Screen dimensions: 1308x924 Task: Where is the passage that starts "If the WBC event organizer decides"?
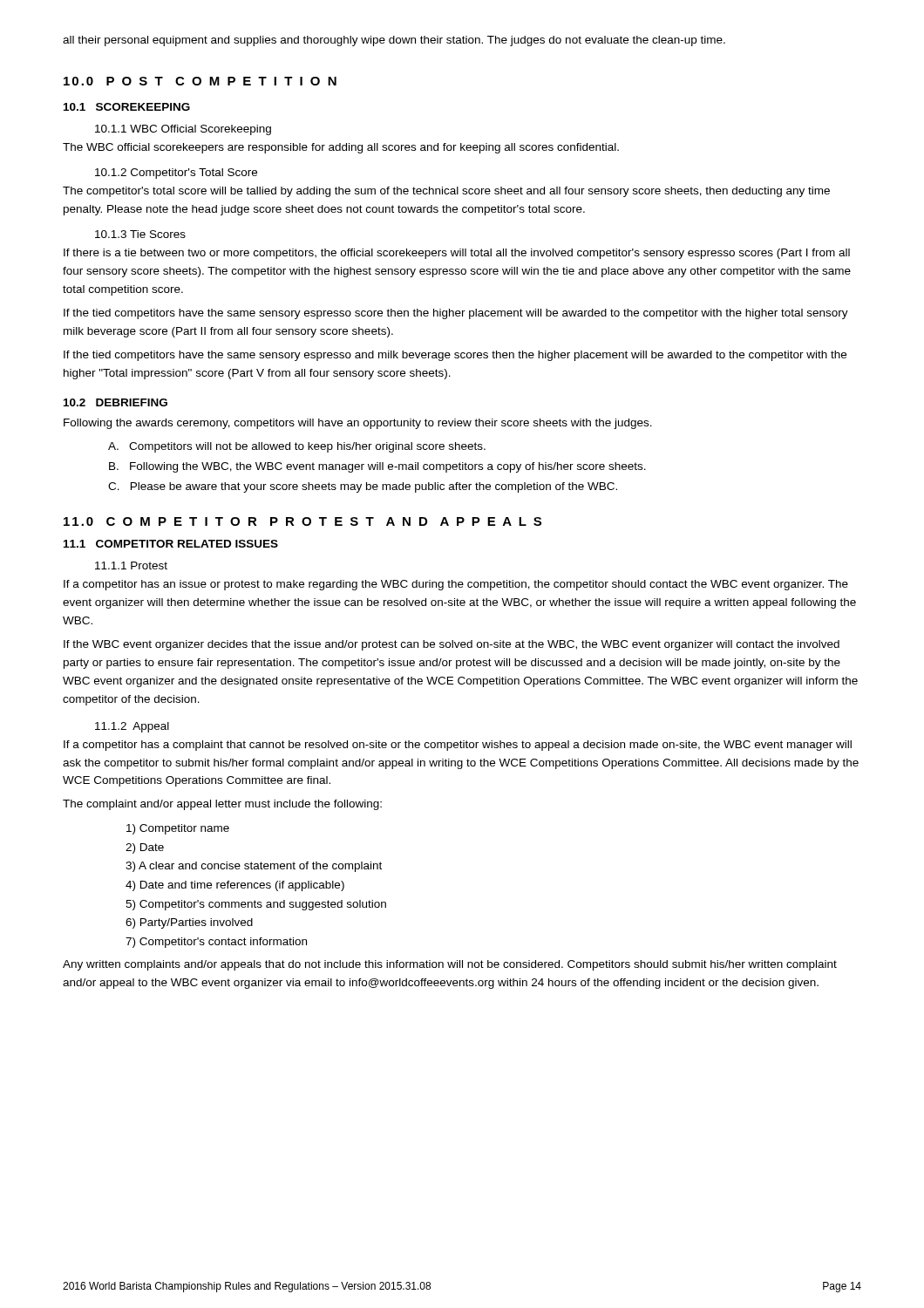click(460, 671)
